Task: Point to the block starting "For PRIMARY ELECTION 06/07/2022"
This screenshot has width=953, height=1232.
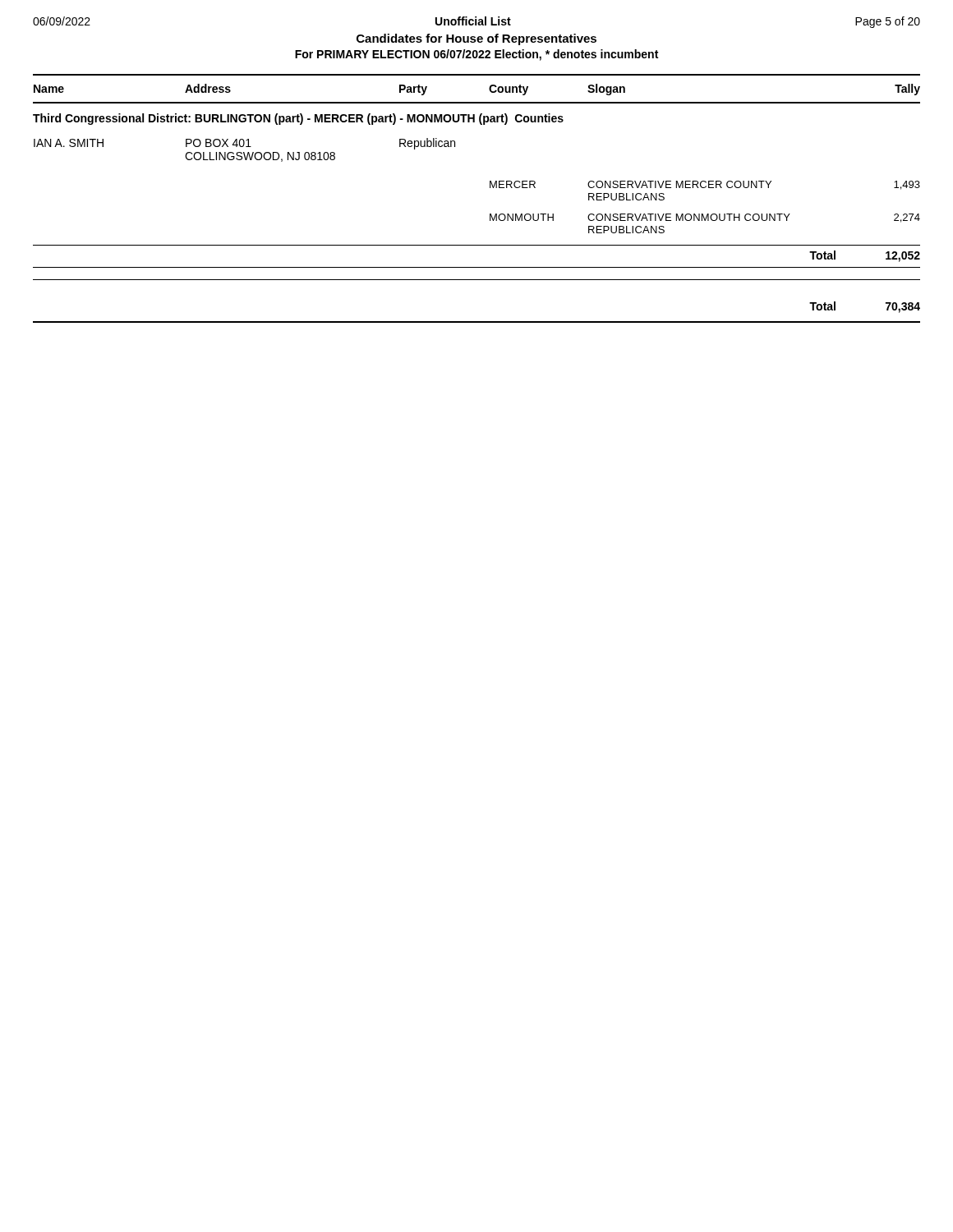Action: (x=476, y=54)
